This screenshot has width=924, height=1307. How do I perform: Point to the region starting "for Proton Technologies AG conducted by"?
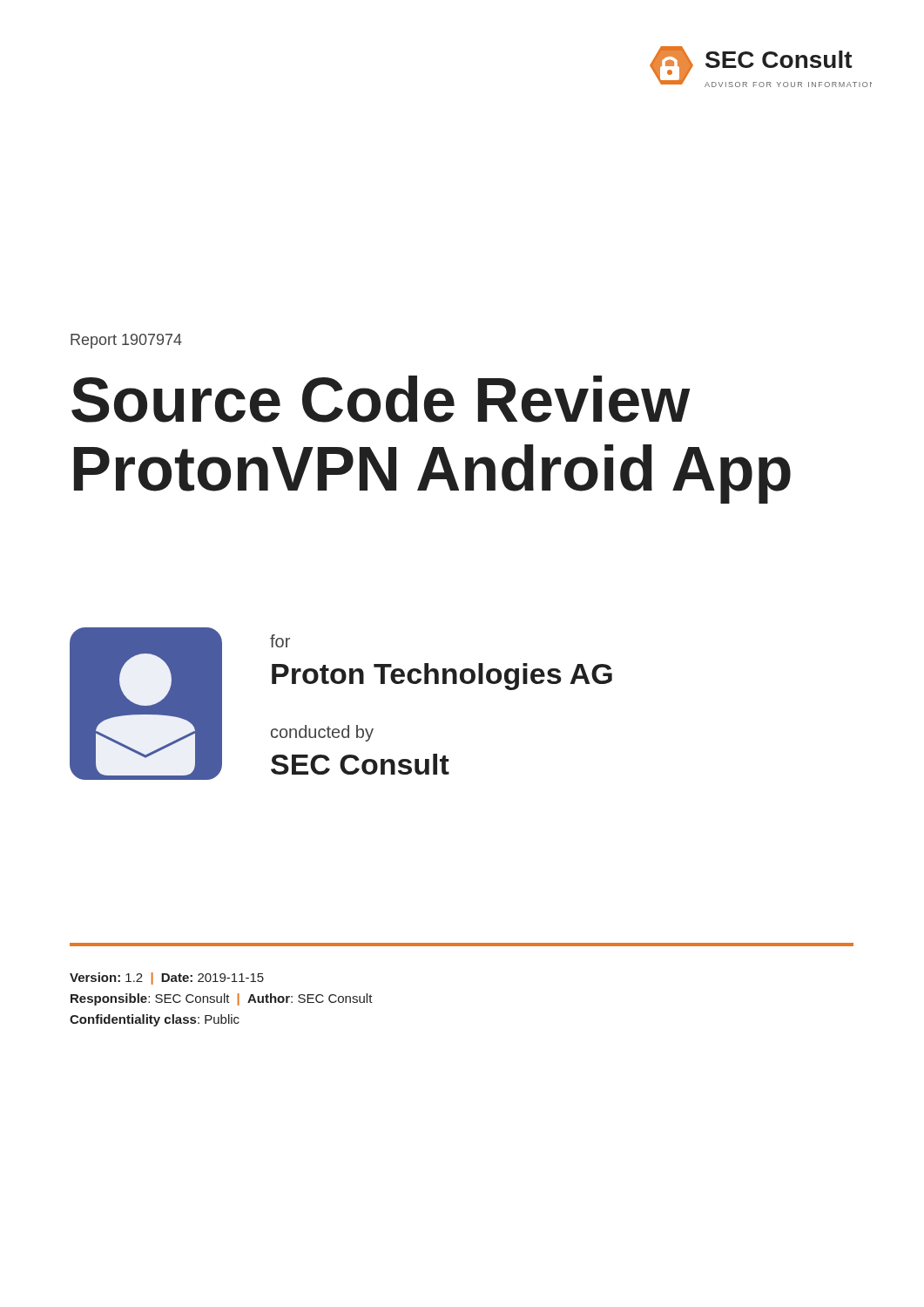tap(280, 641)
